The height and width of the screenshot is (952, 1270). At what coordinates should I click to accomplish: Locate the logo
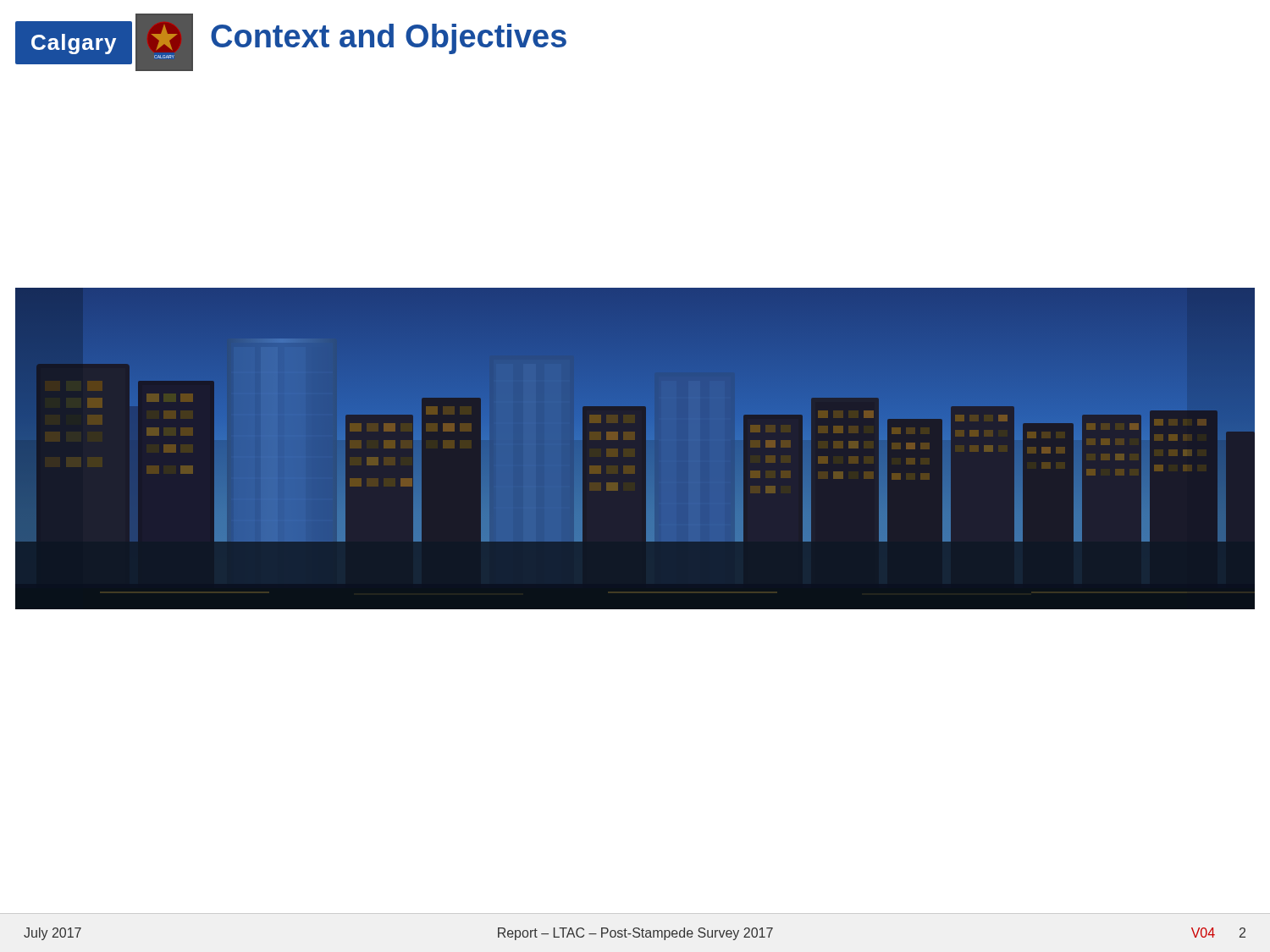click(x=104, y=42)
